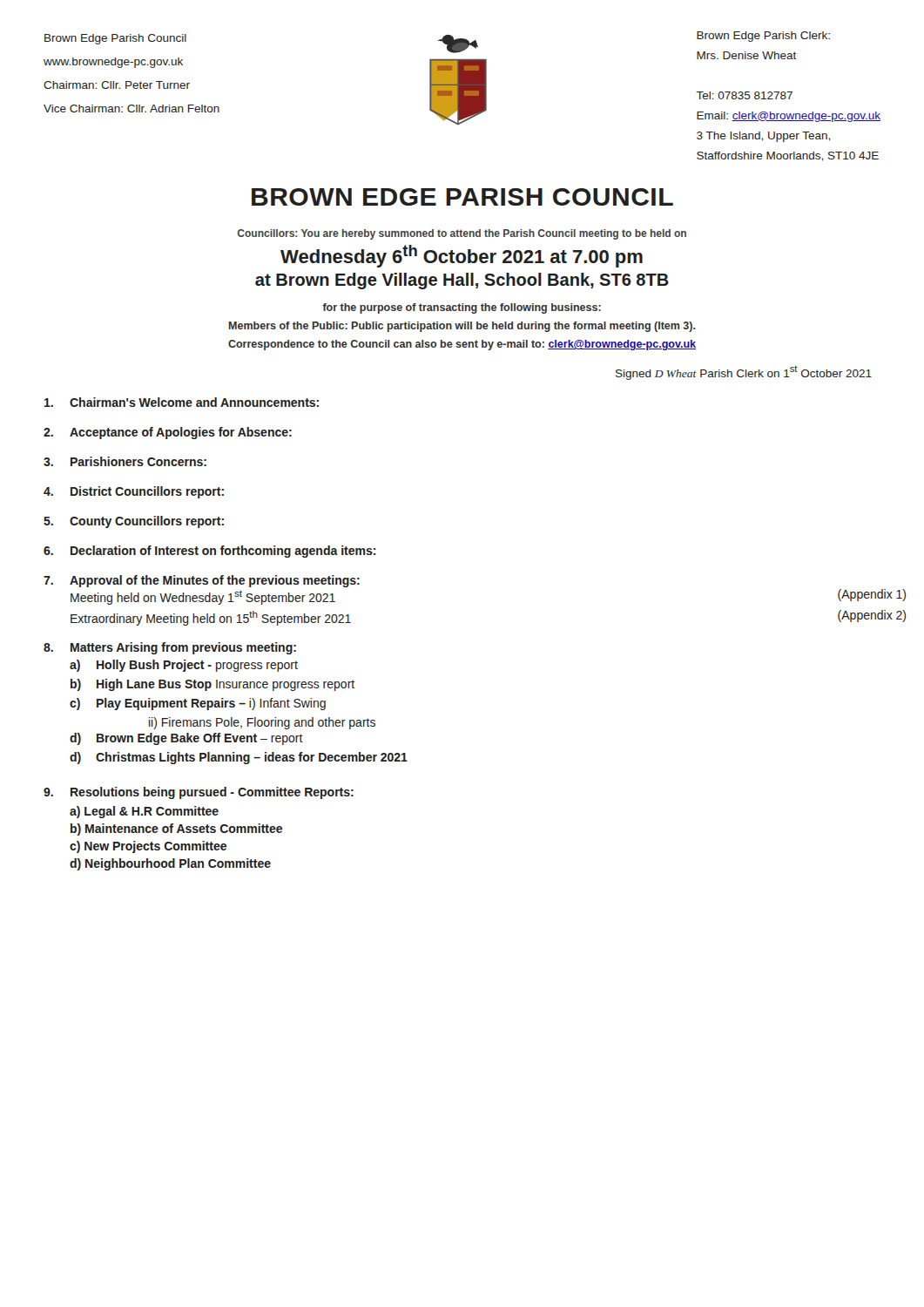Find the text block containing "Signed D Wheat Parish Clerk on 1st October"
This screenshot has height=1307, width=924.
click(743, 371)
